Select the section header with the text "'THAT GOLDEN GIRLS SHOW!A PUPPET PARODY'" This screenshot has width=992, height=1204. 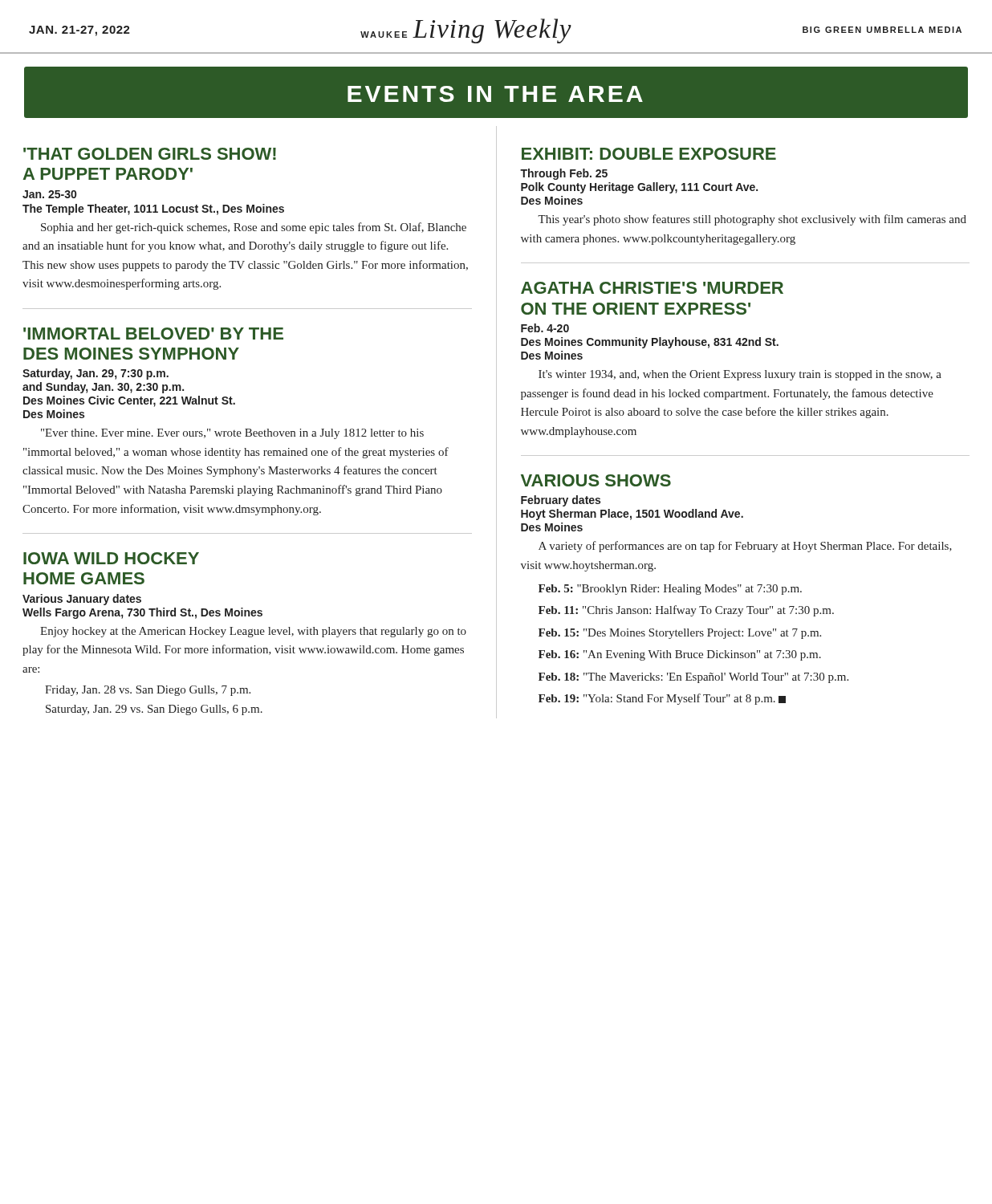(x=150, y=164)
